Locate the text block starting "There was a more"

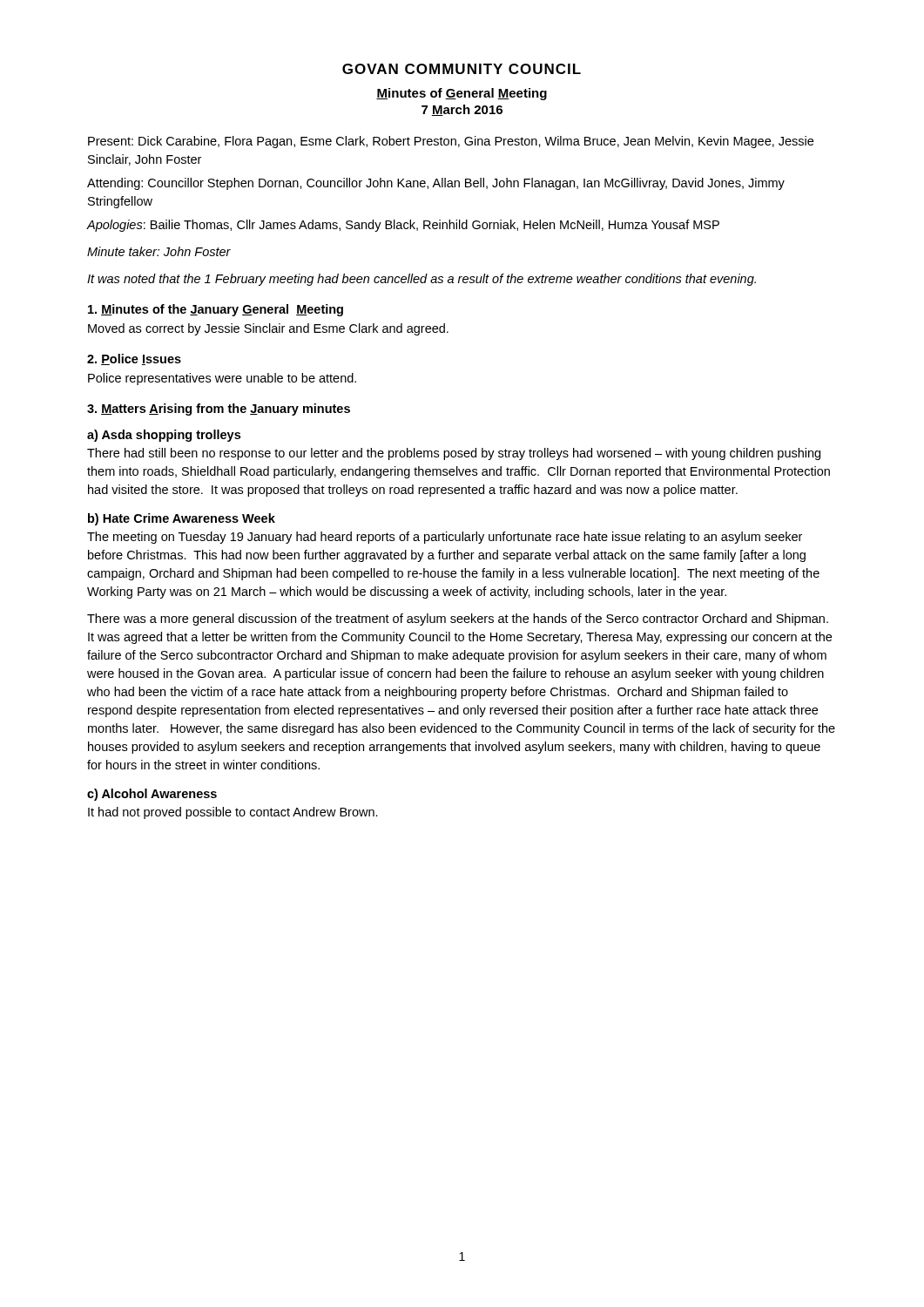[x=461, y=692]
